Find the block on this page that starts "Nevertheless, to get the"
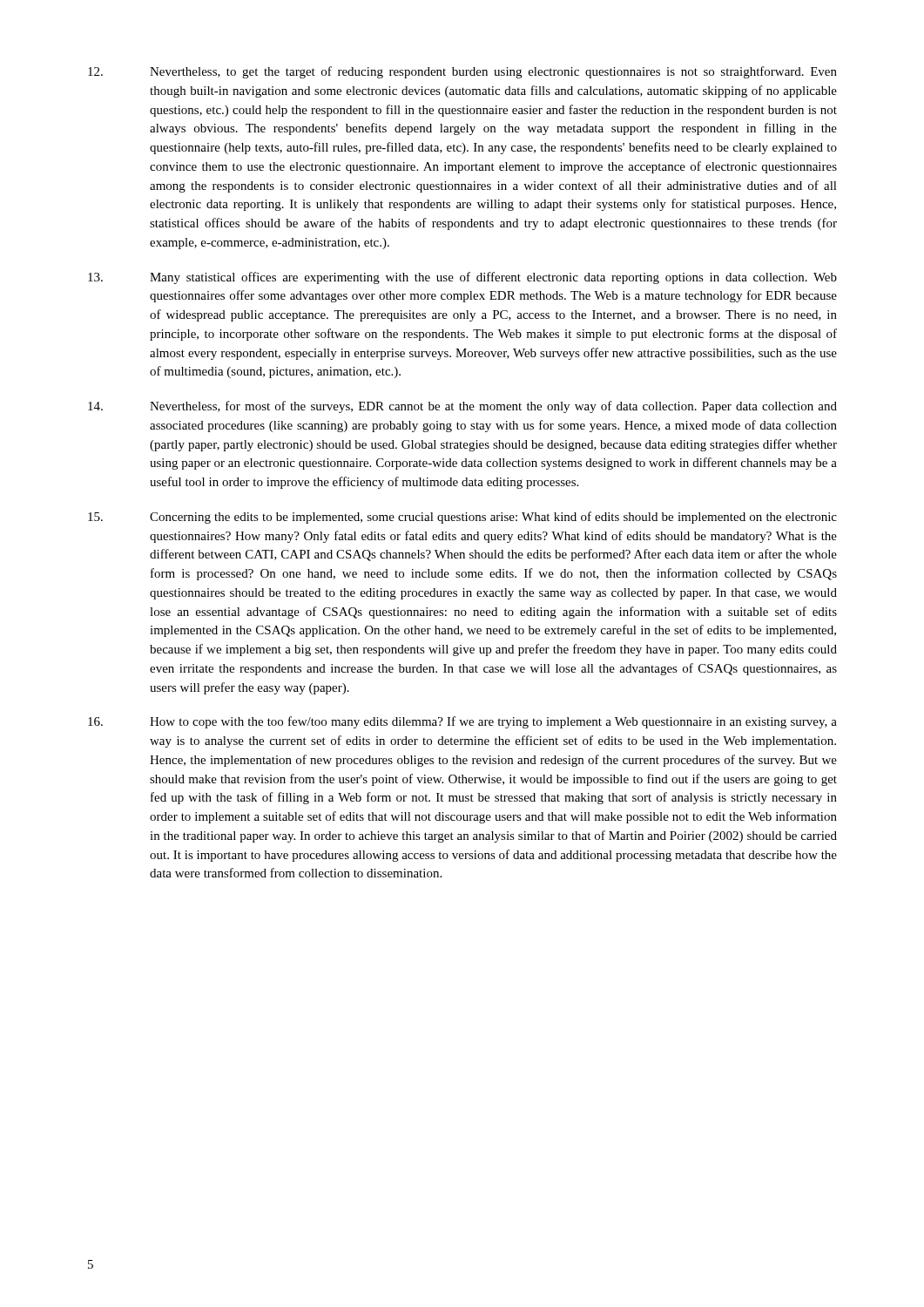Viewport: 924px width, 1307px height. pos(462,157)
